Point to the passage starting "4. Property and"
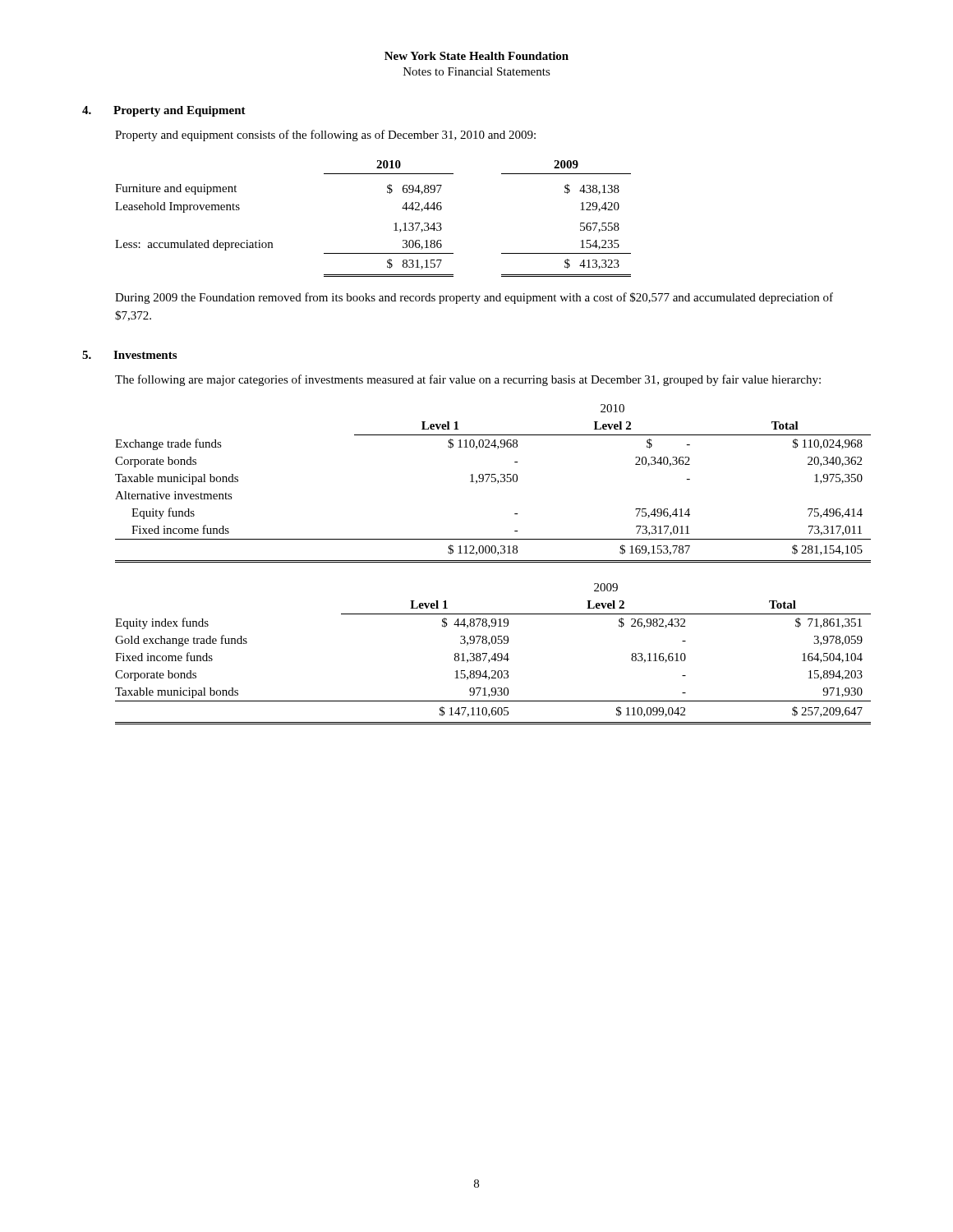 [164, 110]
